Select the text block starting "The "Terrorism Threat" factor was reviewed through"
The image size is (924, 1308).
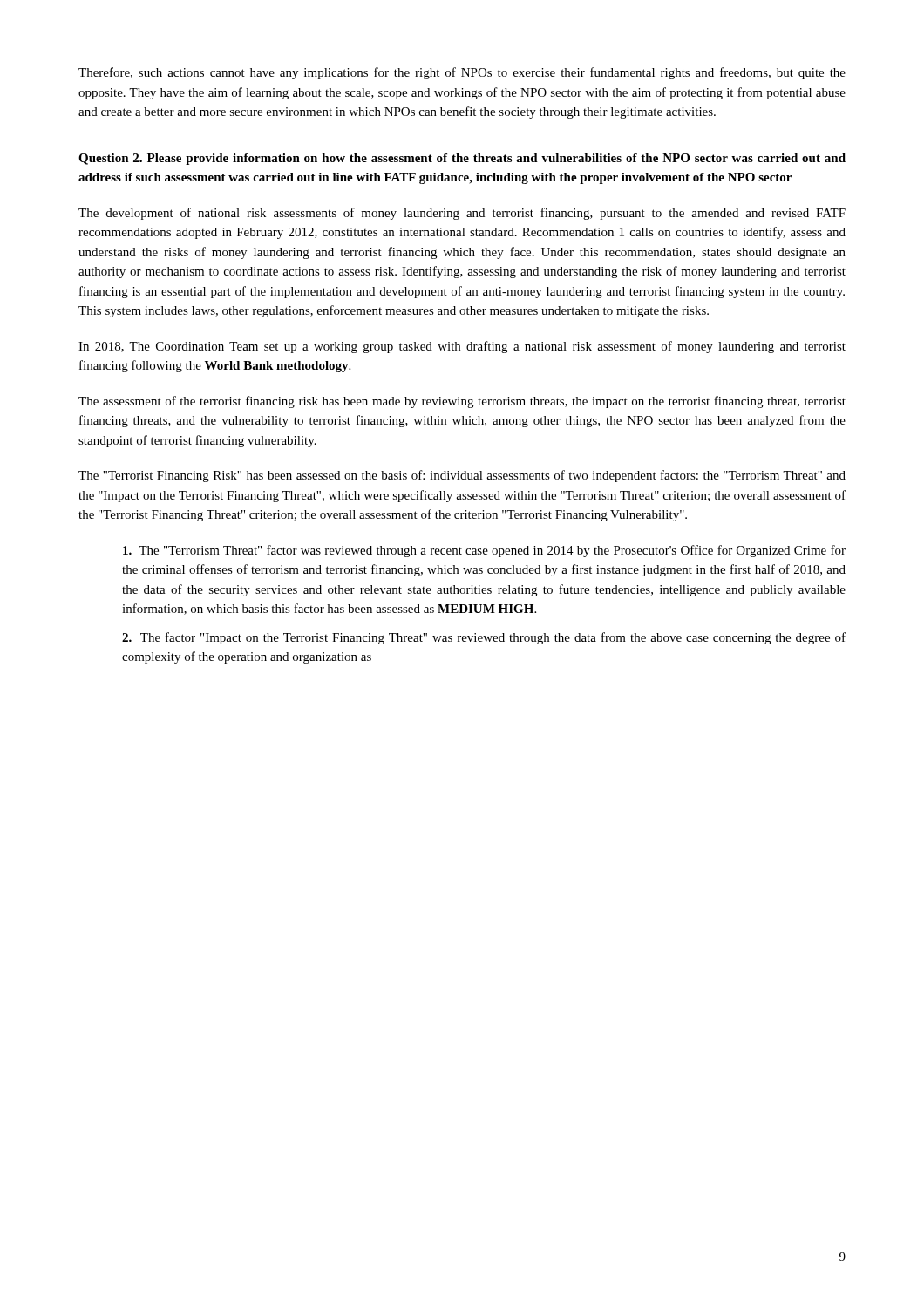click(484, 579)
